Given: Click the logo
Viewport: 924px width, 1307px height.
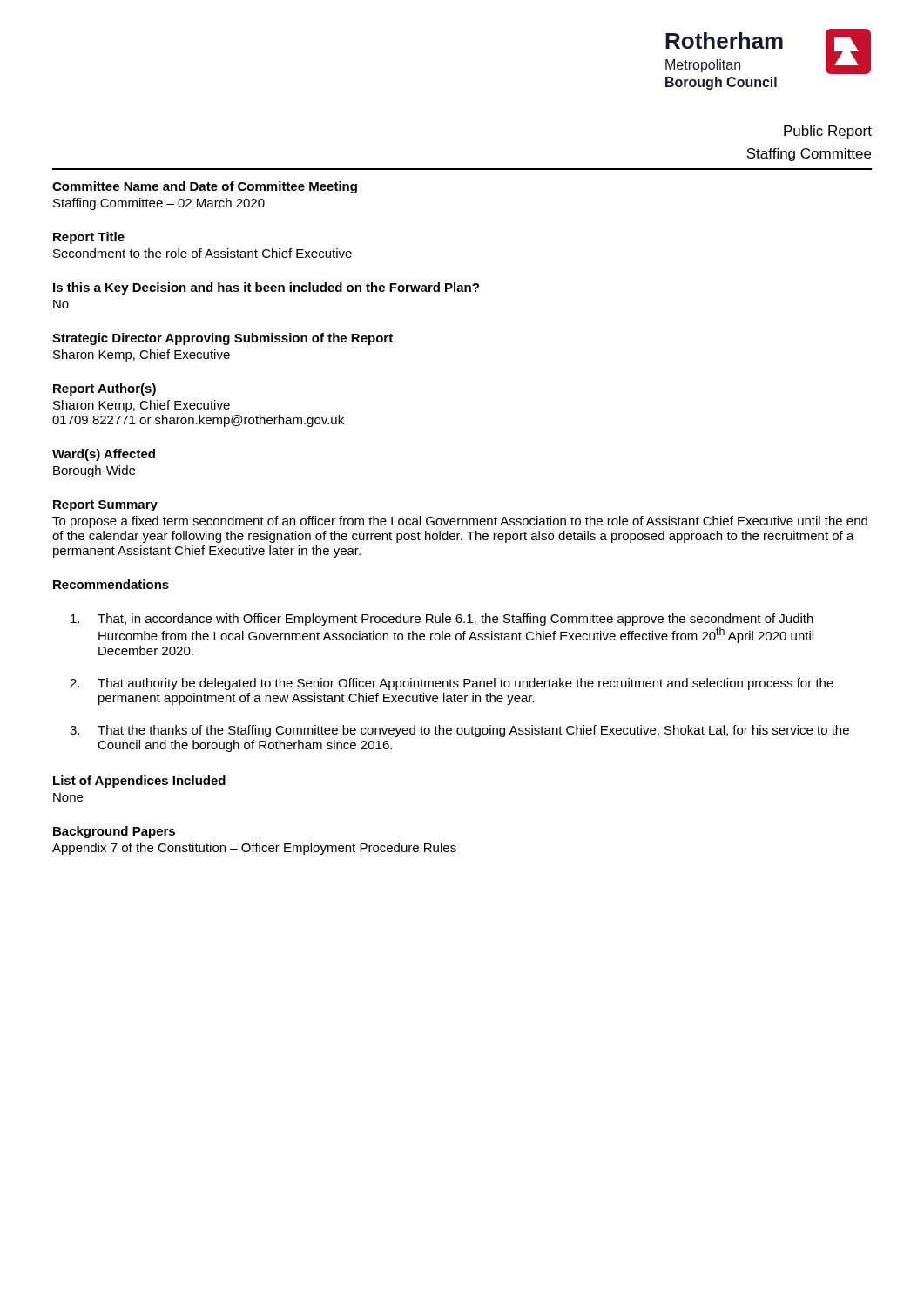Looking at the screenshot, I should pos(769,65).
